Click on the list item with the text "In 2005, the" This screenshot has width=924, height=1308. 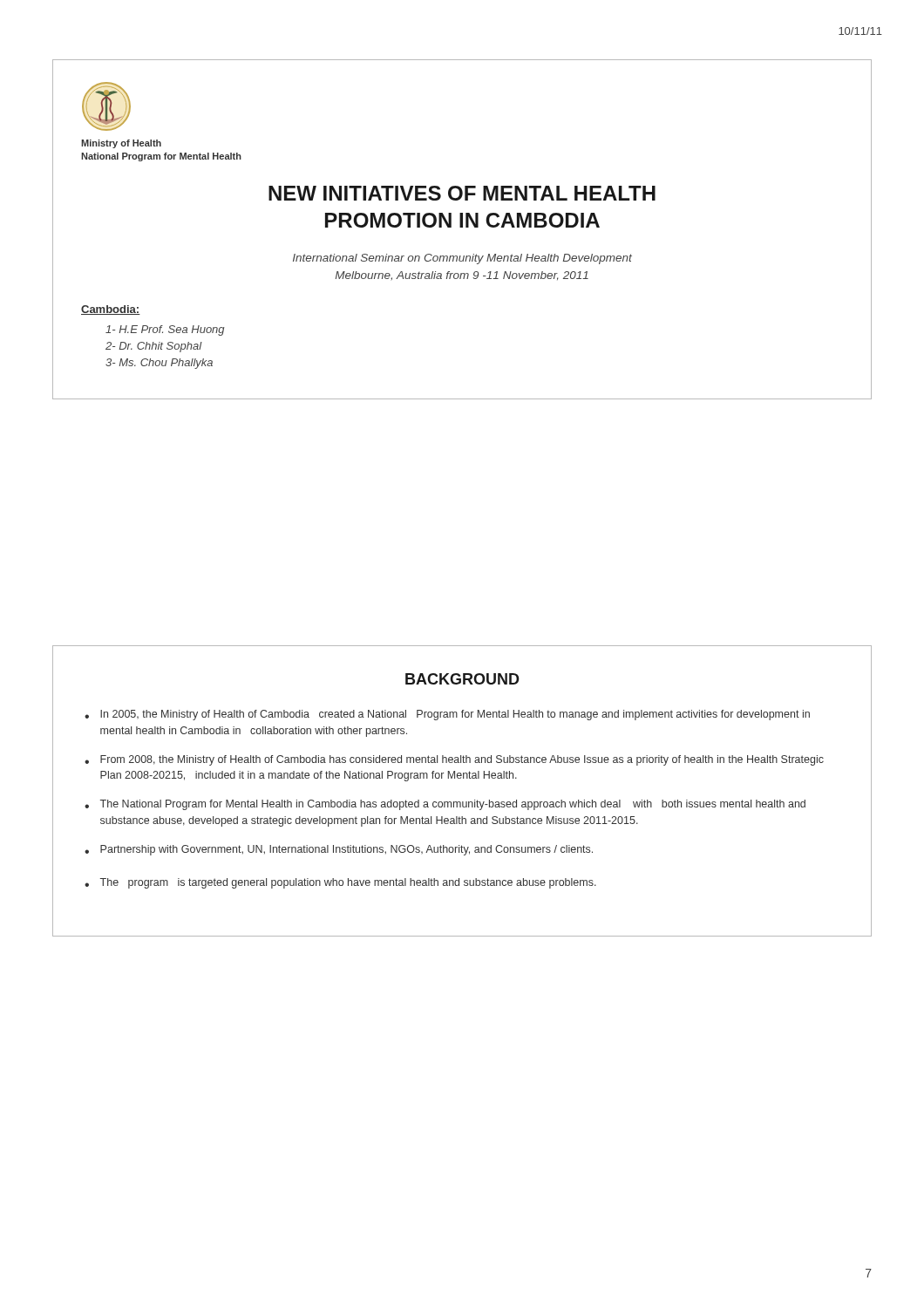[455, 722]
